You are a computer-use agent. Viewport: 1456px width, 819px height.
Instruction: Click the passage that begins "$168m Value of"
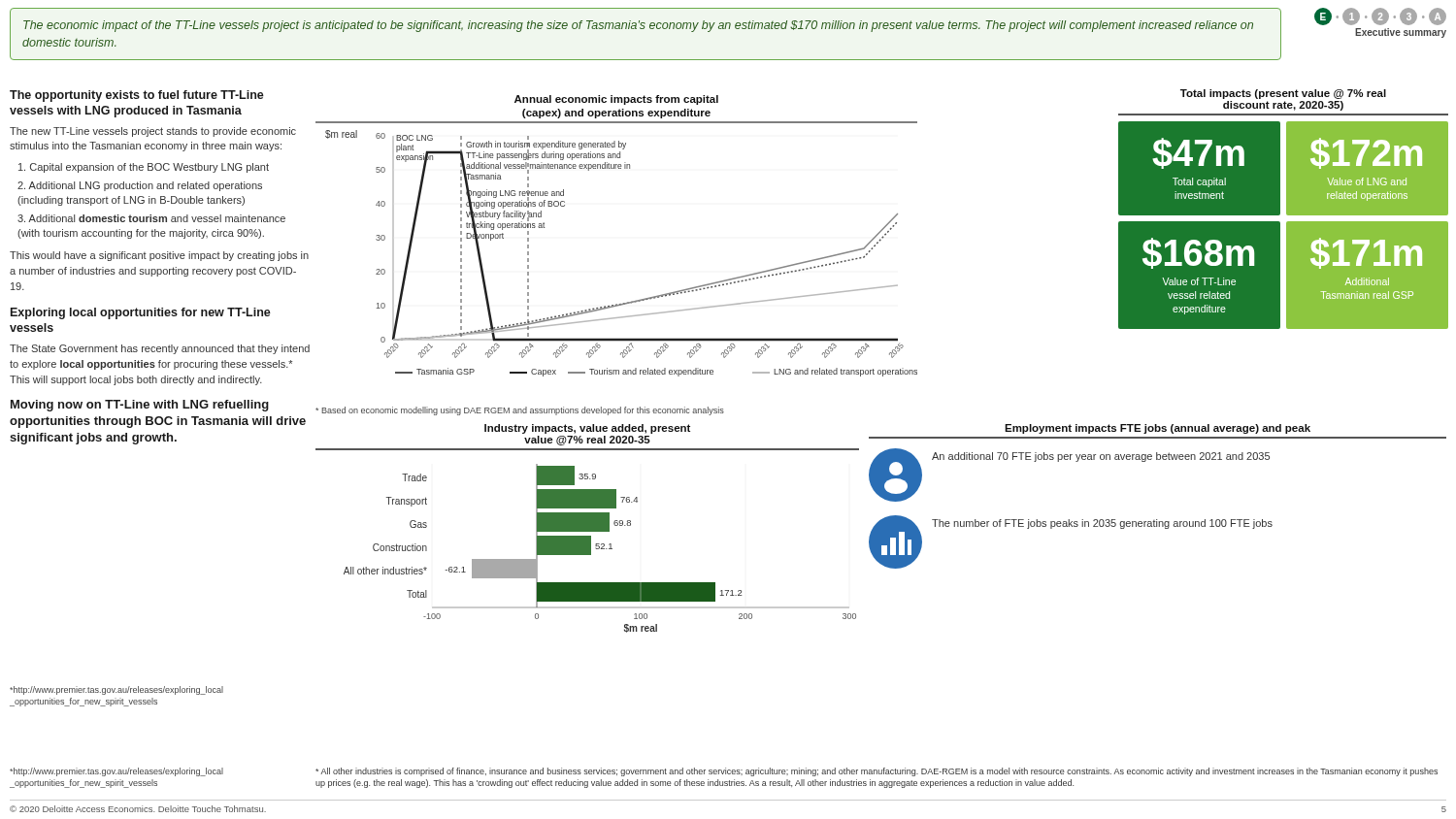click(1199, 274)
